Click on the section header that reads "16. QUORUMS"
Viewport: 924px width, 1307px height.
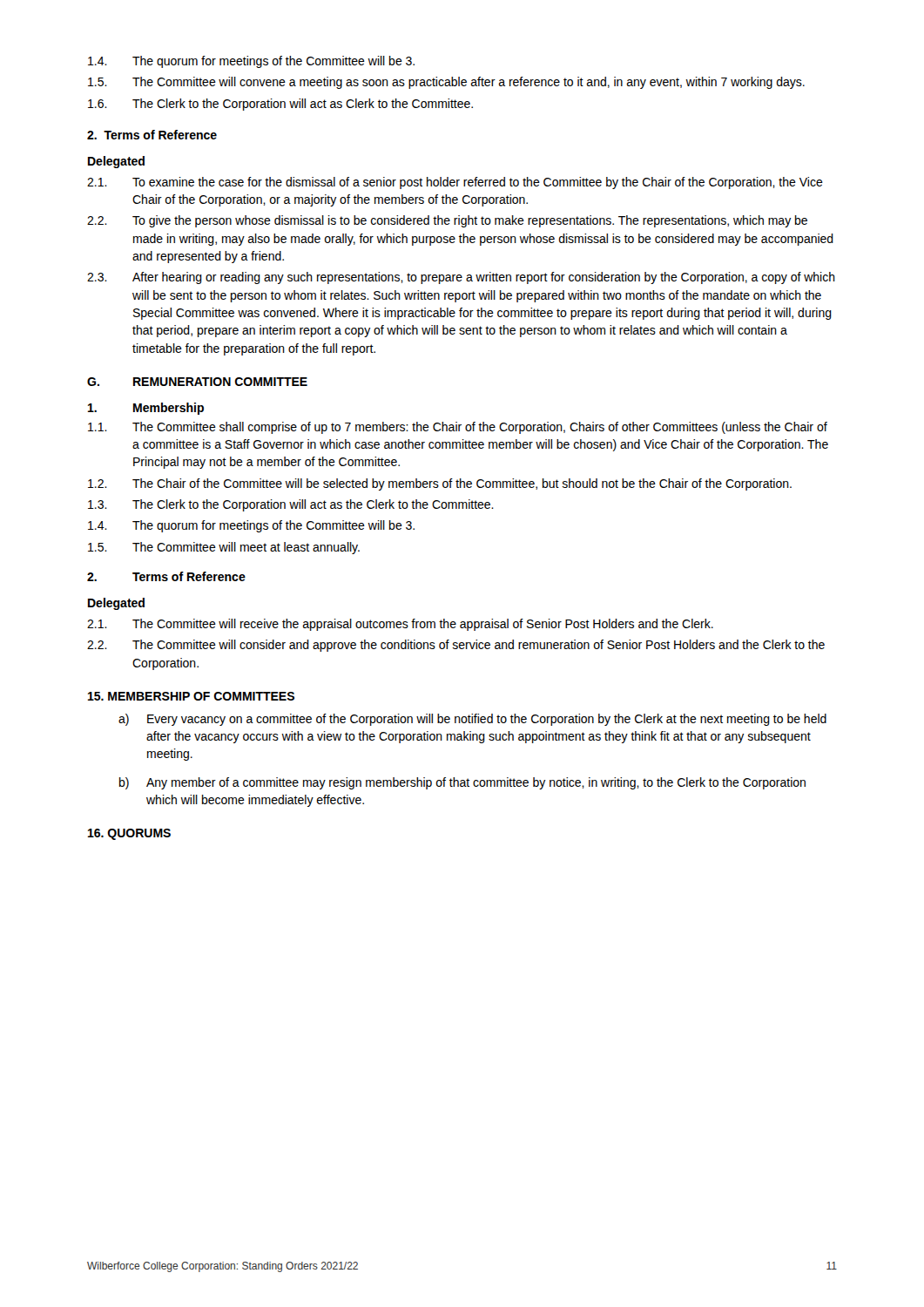click(x=129, y=833)
